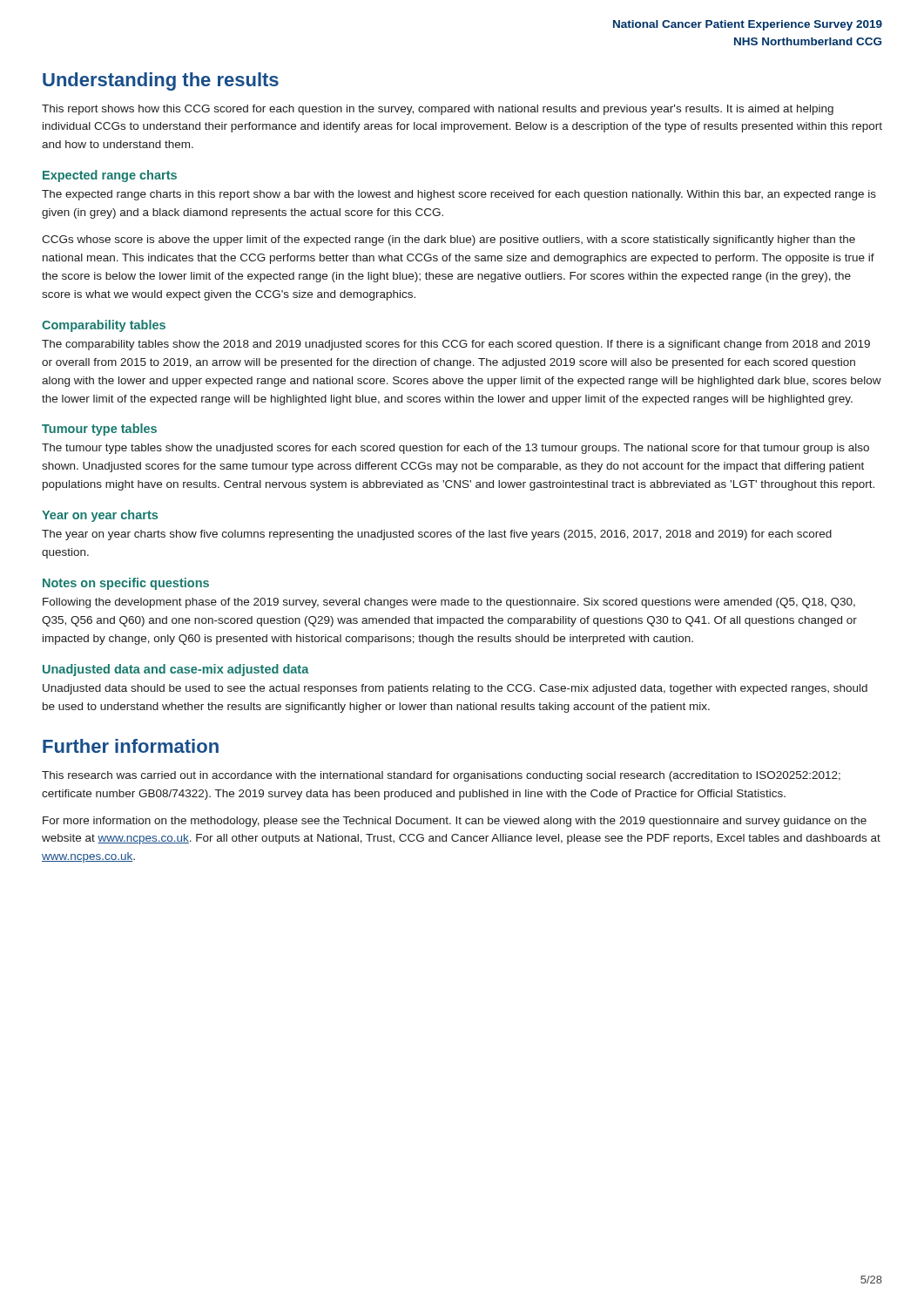924x1307 pixels.
Task: Select the text block that reads "CCGs whose score is above the upper limit"
Action: [458, 267]
